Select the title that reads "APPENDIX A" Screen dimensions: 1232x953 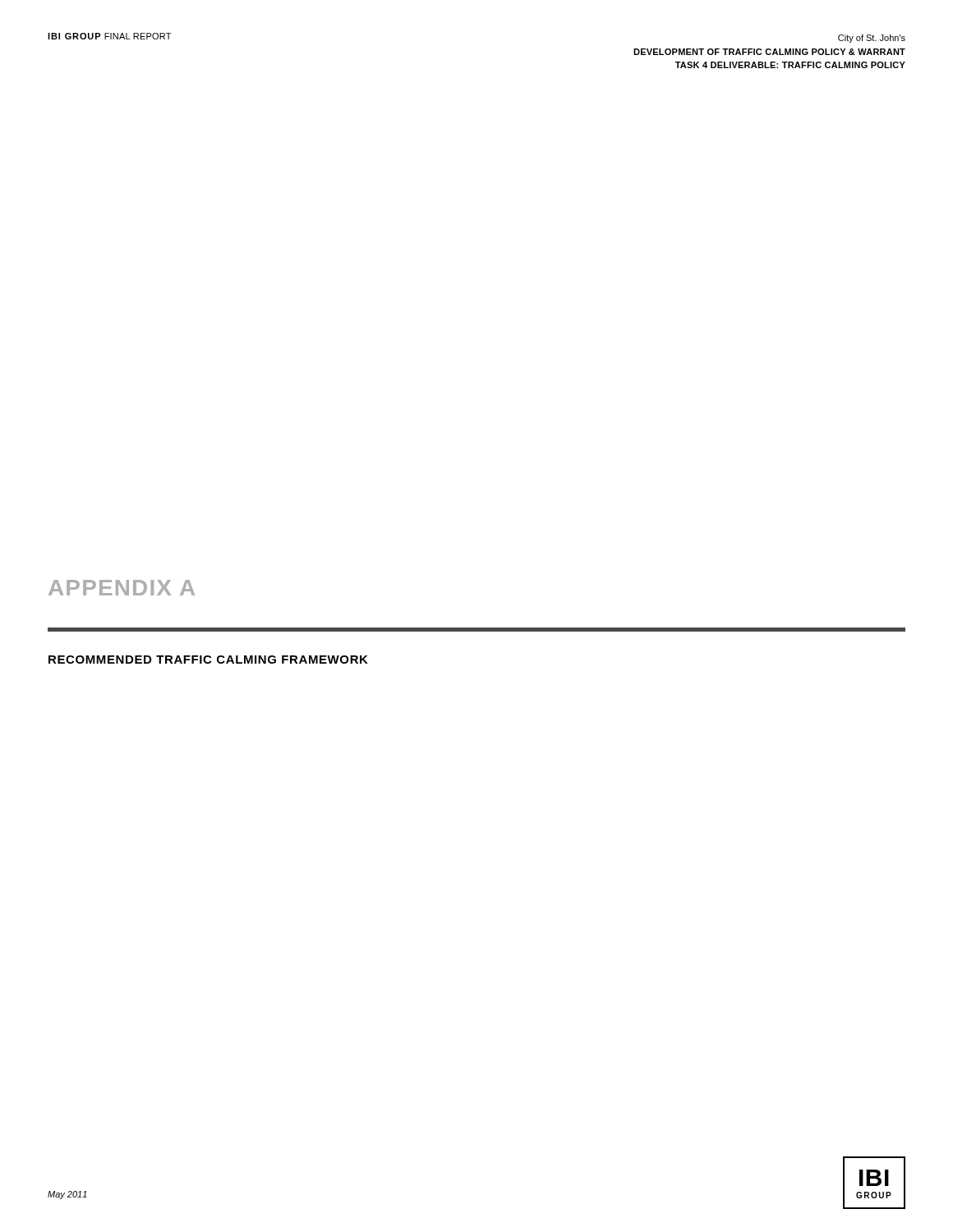122,588
